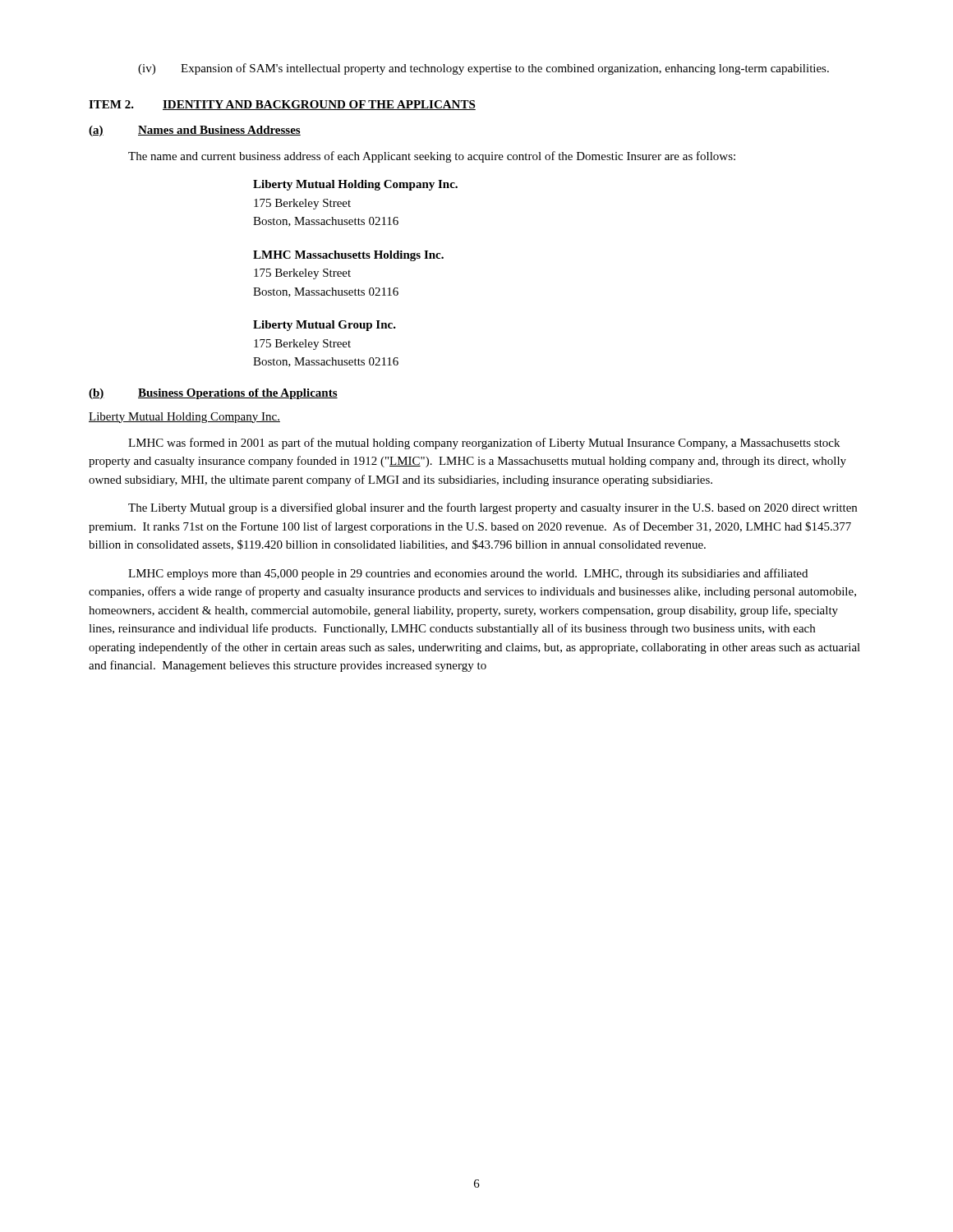Where is the passage that starts "LMHC Massachusetts Holdings Inc. 175 Berkeley Street"?
Image resolution: width=953 pixels, height=1232 pixels.
coord(348,256)
